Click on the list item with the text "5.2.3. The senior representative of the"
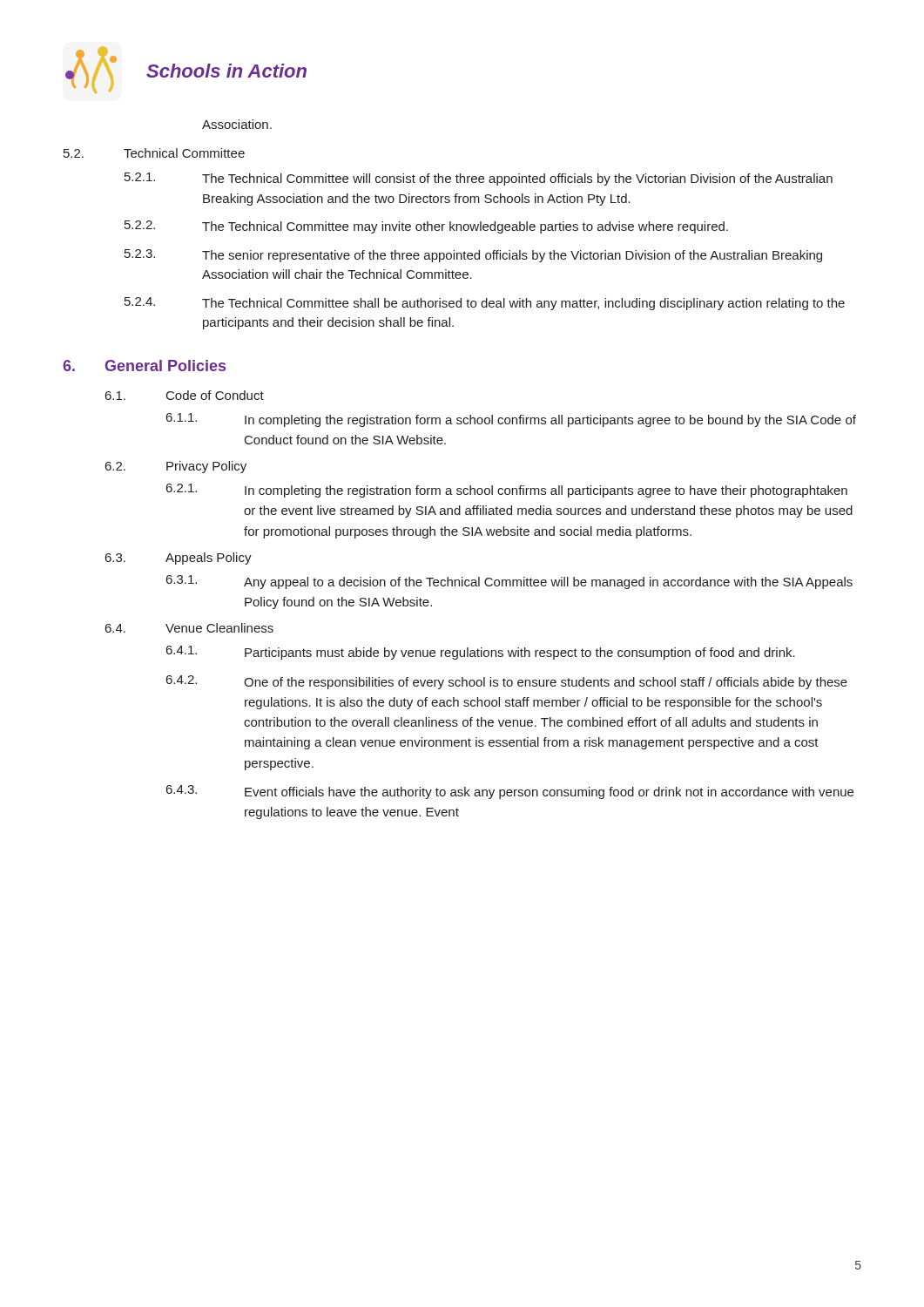 (492, 265)
